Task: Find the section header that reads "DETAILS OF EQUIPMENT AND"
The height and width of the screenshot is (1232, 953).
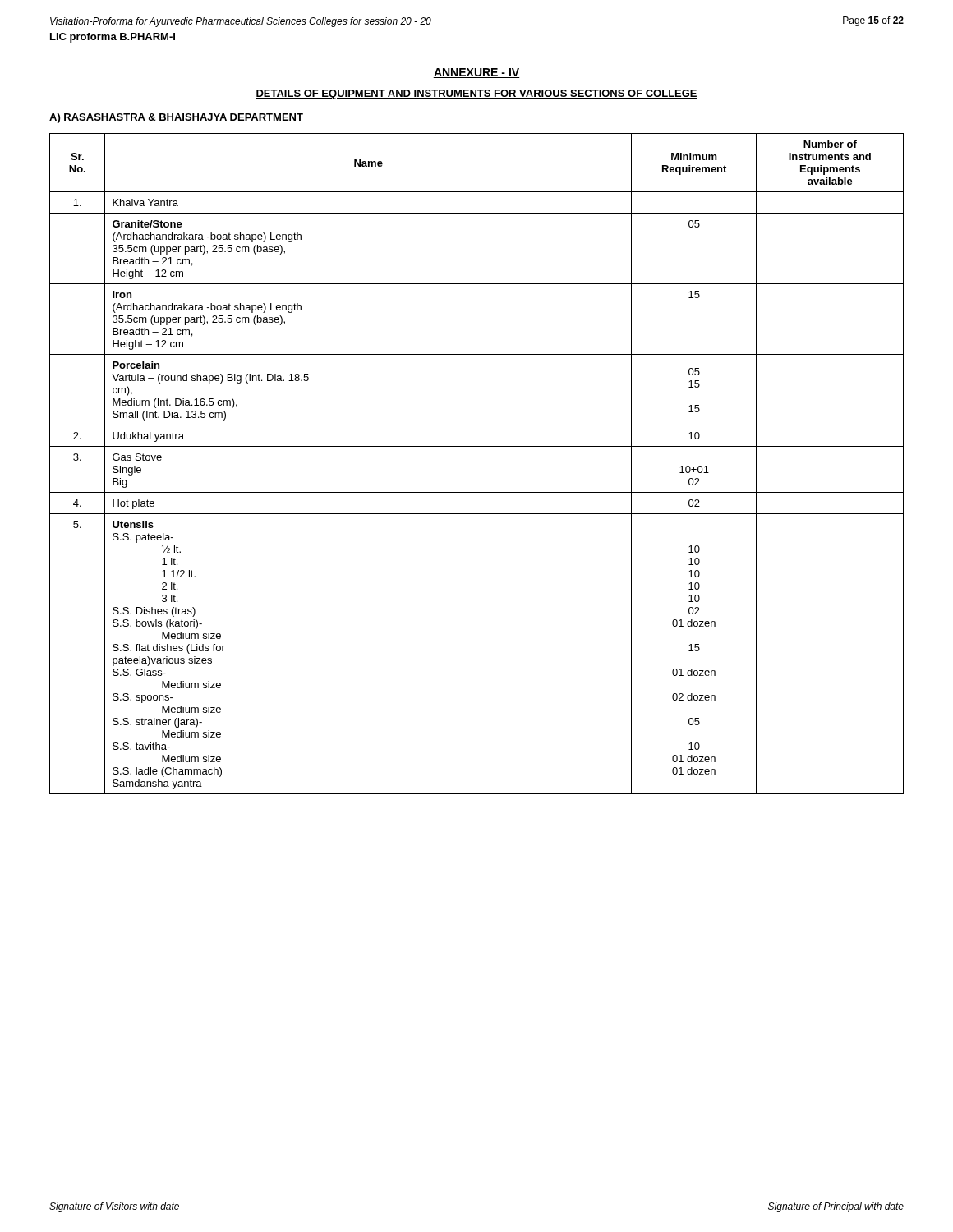Action: 476,93
